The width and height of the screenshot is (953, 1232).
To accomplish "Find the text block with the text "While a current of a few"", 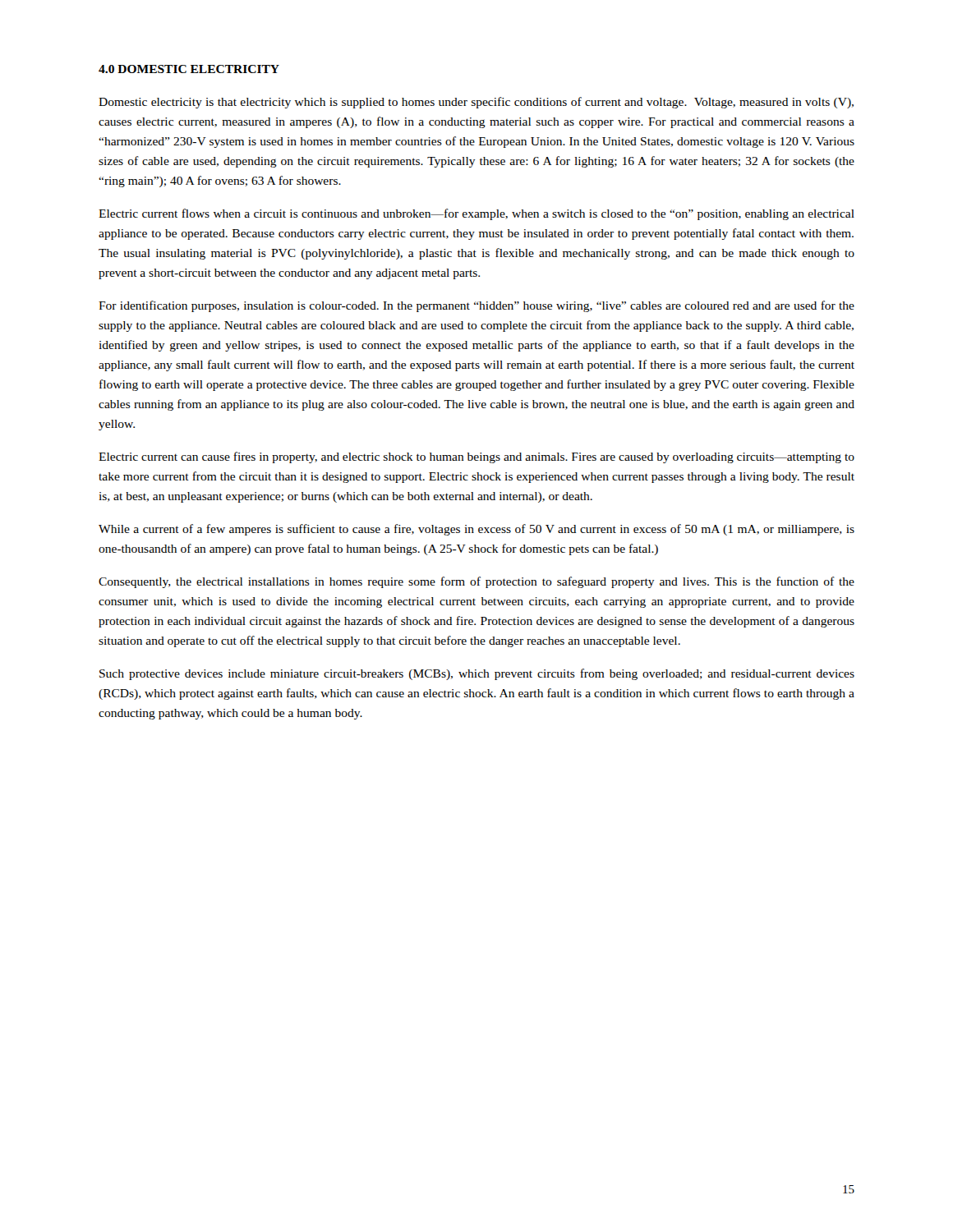I will 476,539.
